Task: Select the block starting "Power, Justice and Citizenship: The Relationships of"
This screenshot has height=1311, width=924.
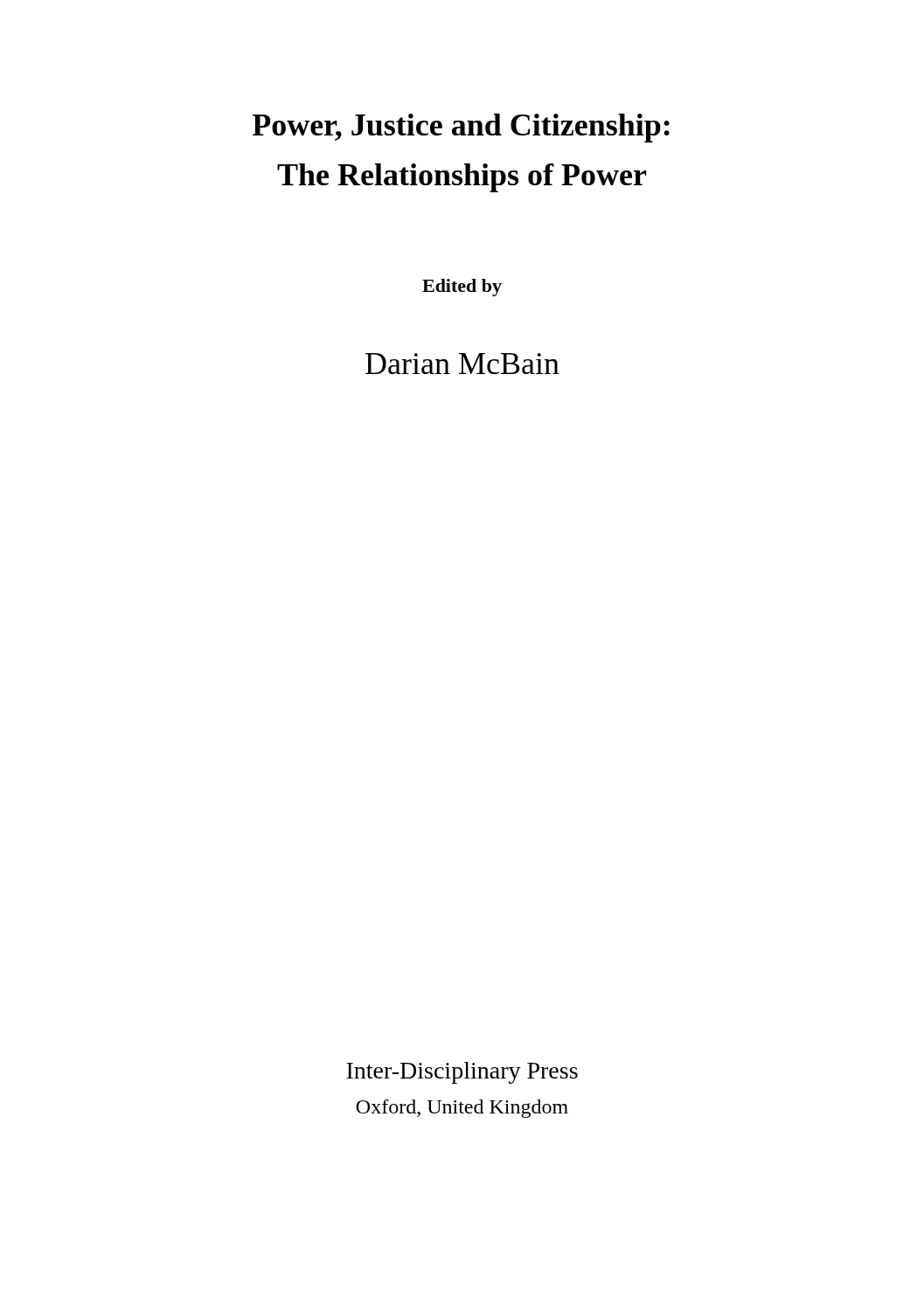Action: point(462,150)
